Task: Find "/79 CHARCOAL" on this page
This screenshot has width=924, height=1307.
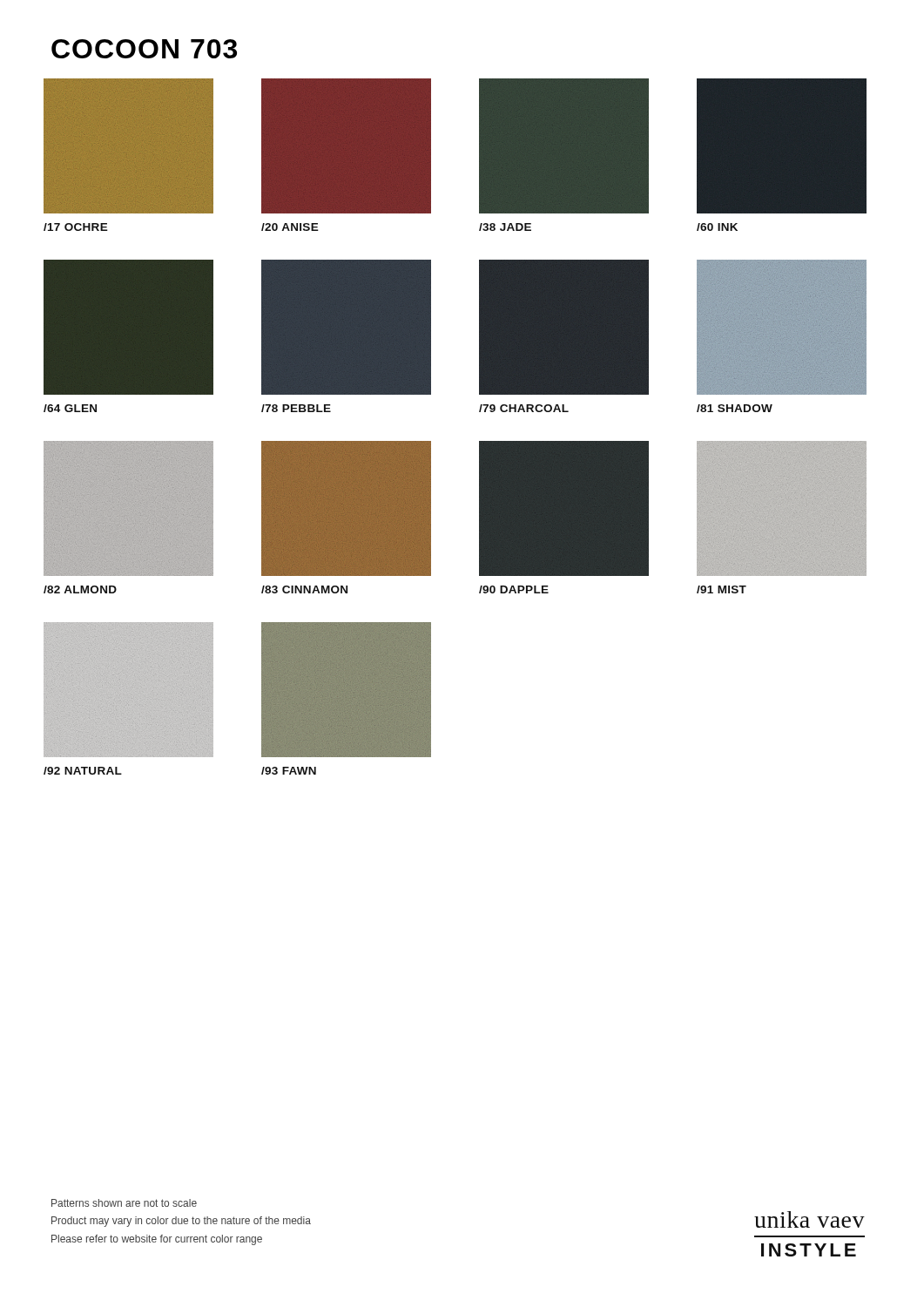Action: [x=524, y=408]
